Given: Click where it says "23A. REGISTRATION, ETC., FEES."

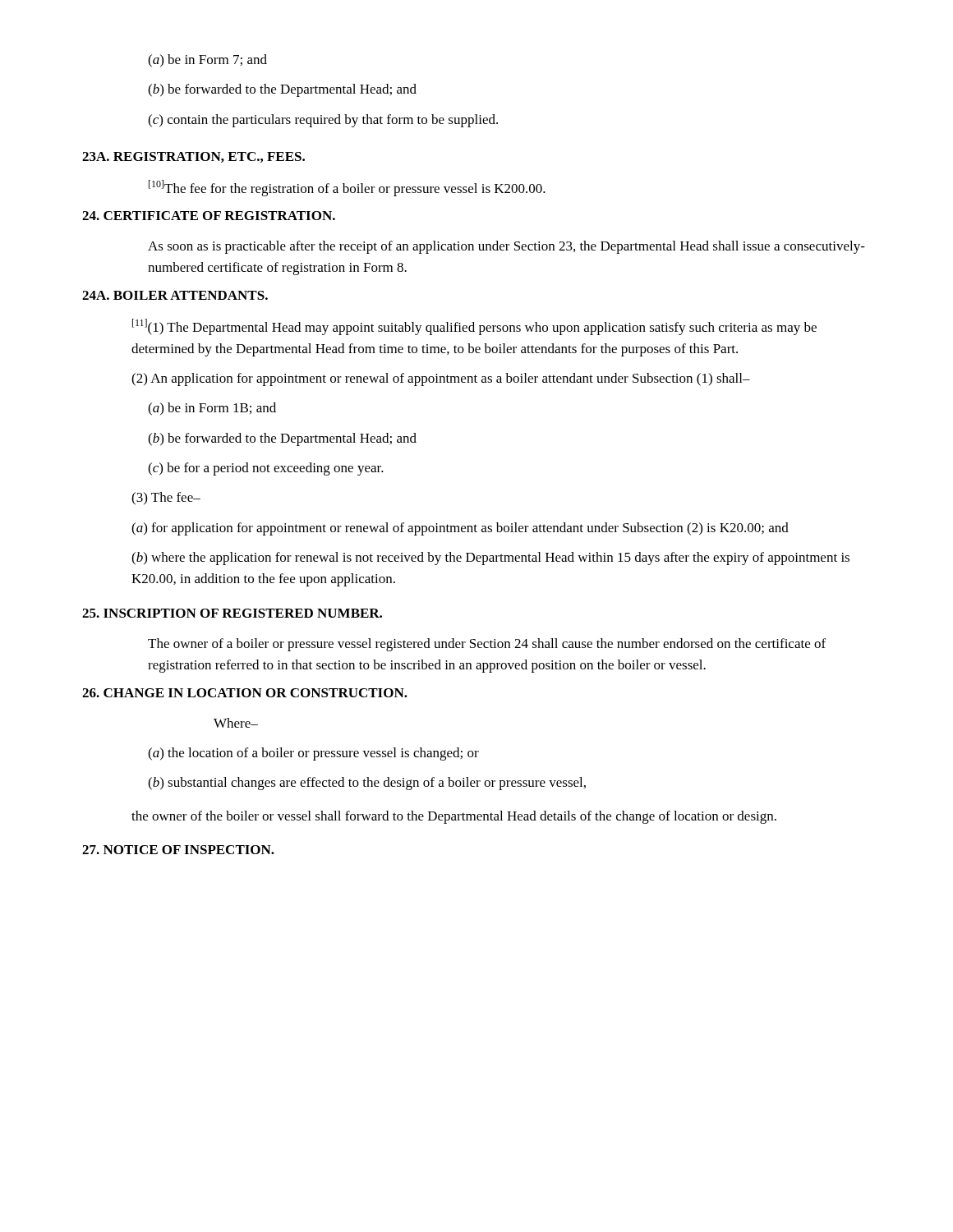Looking at the screenshot, I should tap(194, 157).
